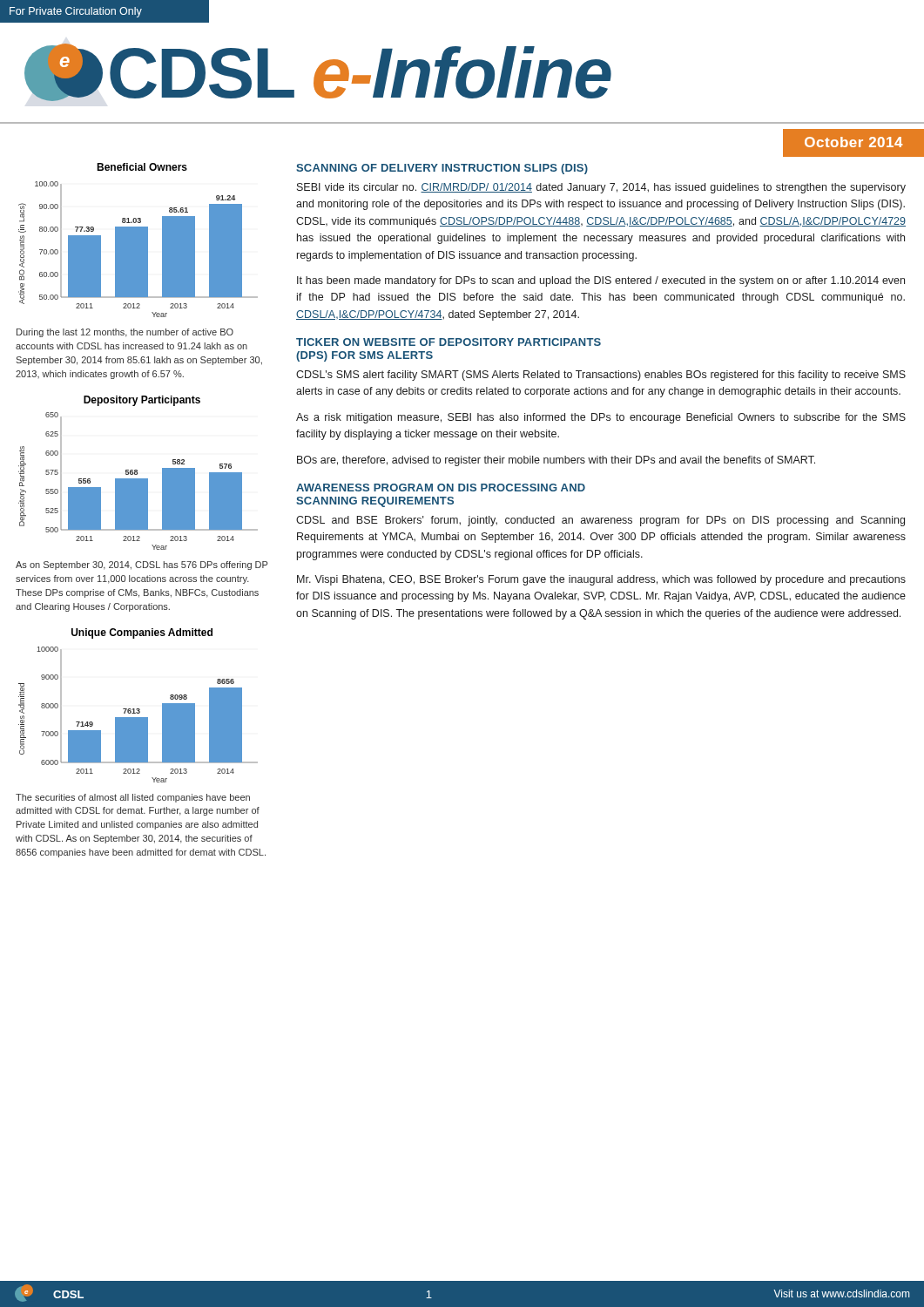This screenshot has height=1307, width=924.
Task: Navigate to the element starting "CDSL and BSE Brokers'"
Action: tap(601, 537)
